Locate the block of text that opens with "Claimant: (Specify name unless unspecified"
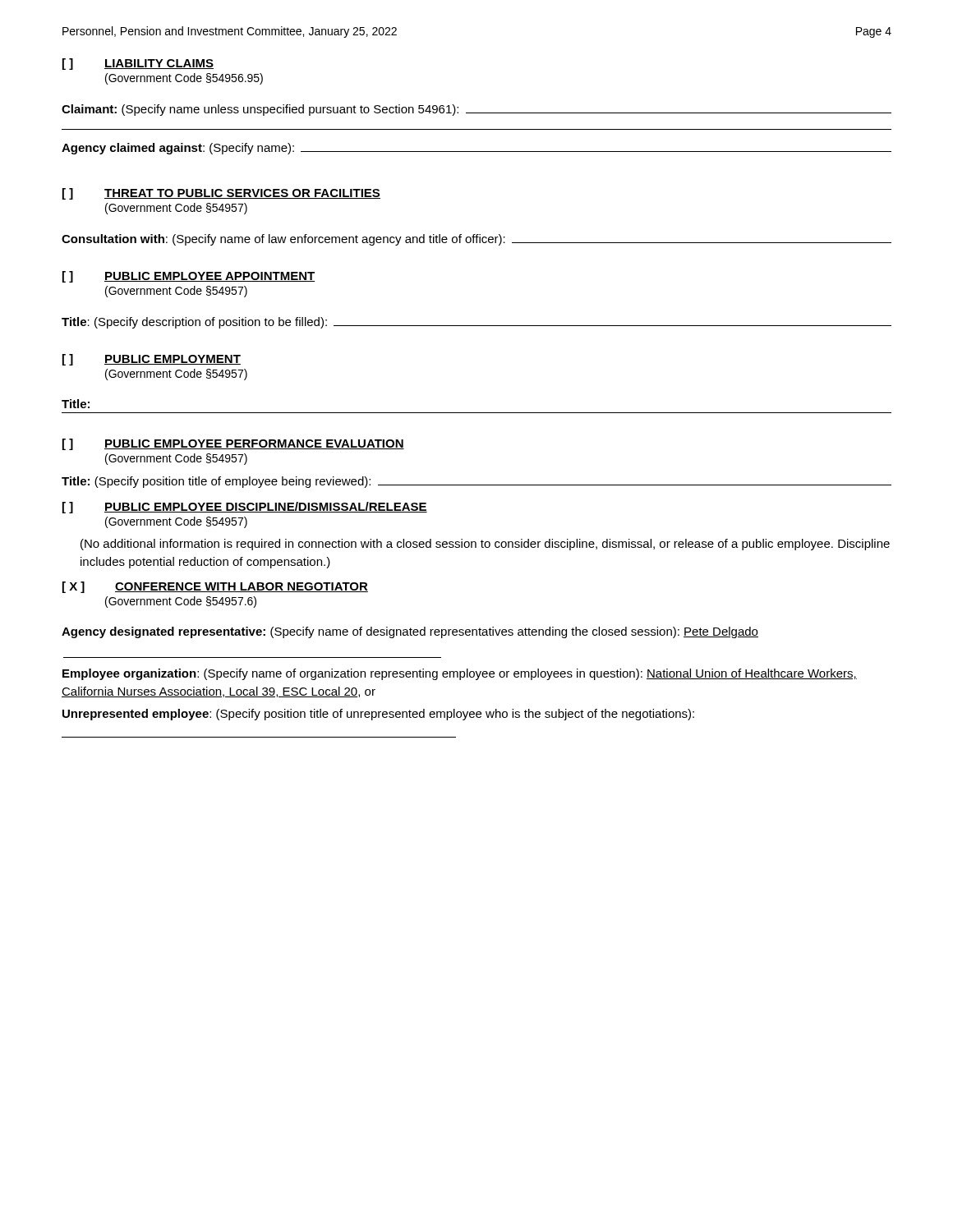Image resolution: width=953 pixels, height=1232 pixels. pyautogui.click(x=476, y=115)
